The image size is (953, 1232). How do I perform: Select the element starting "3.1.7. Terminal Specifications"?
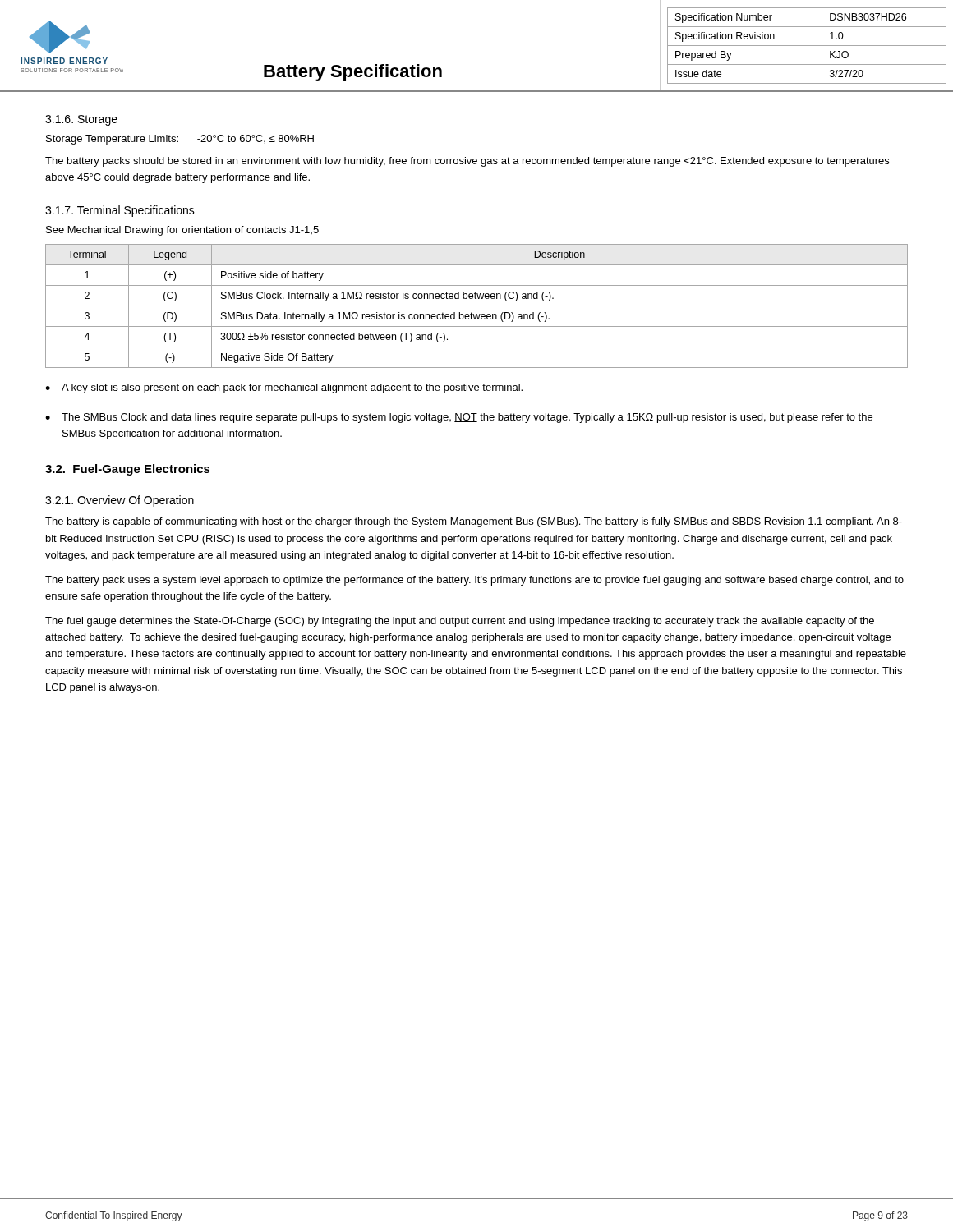click(x=120, y=210)
